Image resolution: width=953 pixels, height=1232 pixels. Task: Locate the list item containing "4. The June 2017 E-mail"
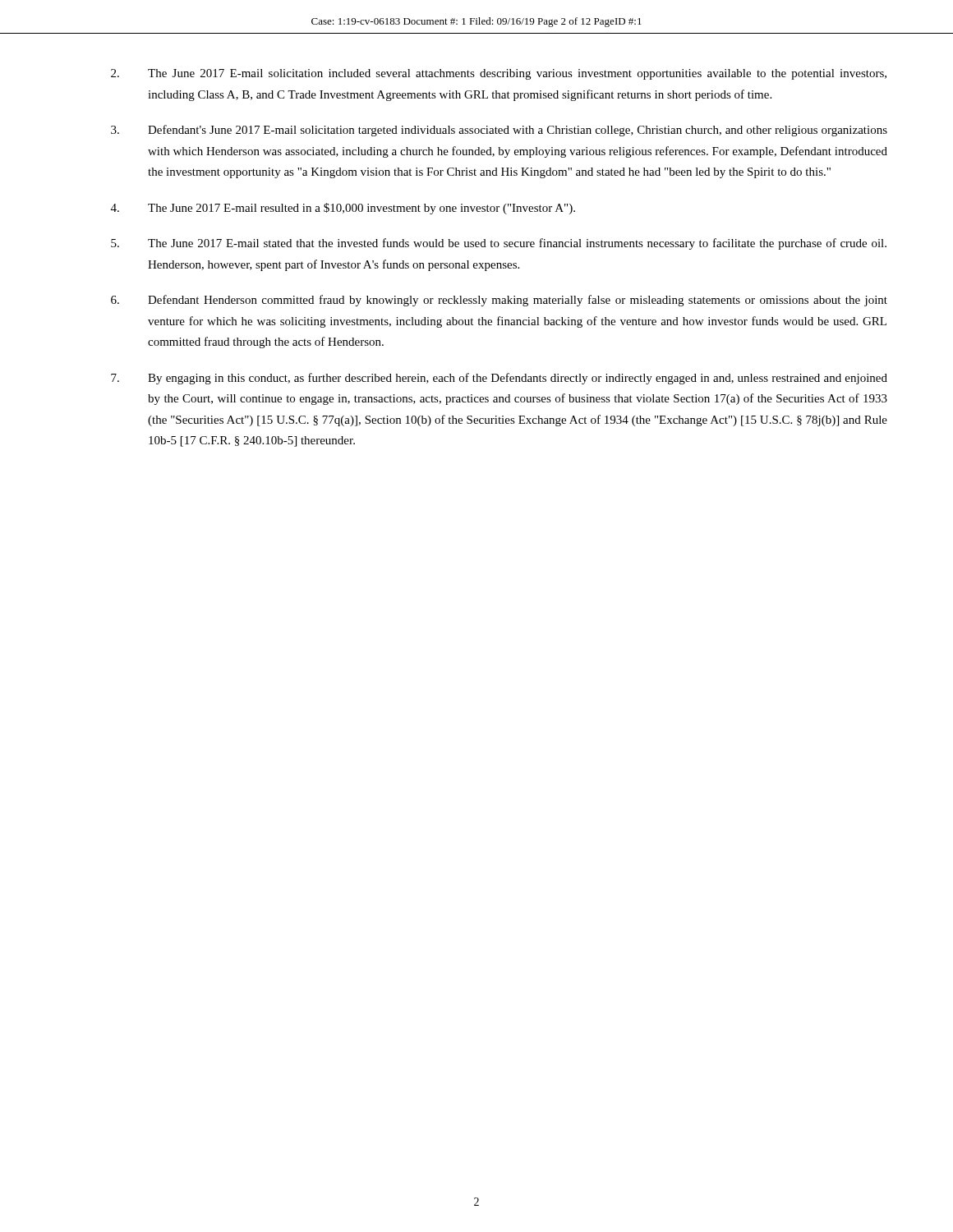point(485,208)
